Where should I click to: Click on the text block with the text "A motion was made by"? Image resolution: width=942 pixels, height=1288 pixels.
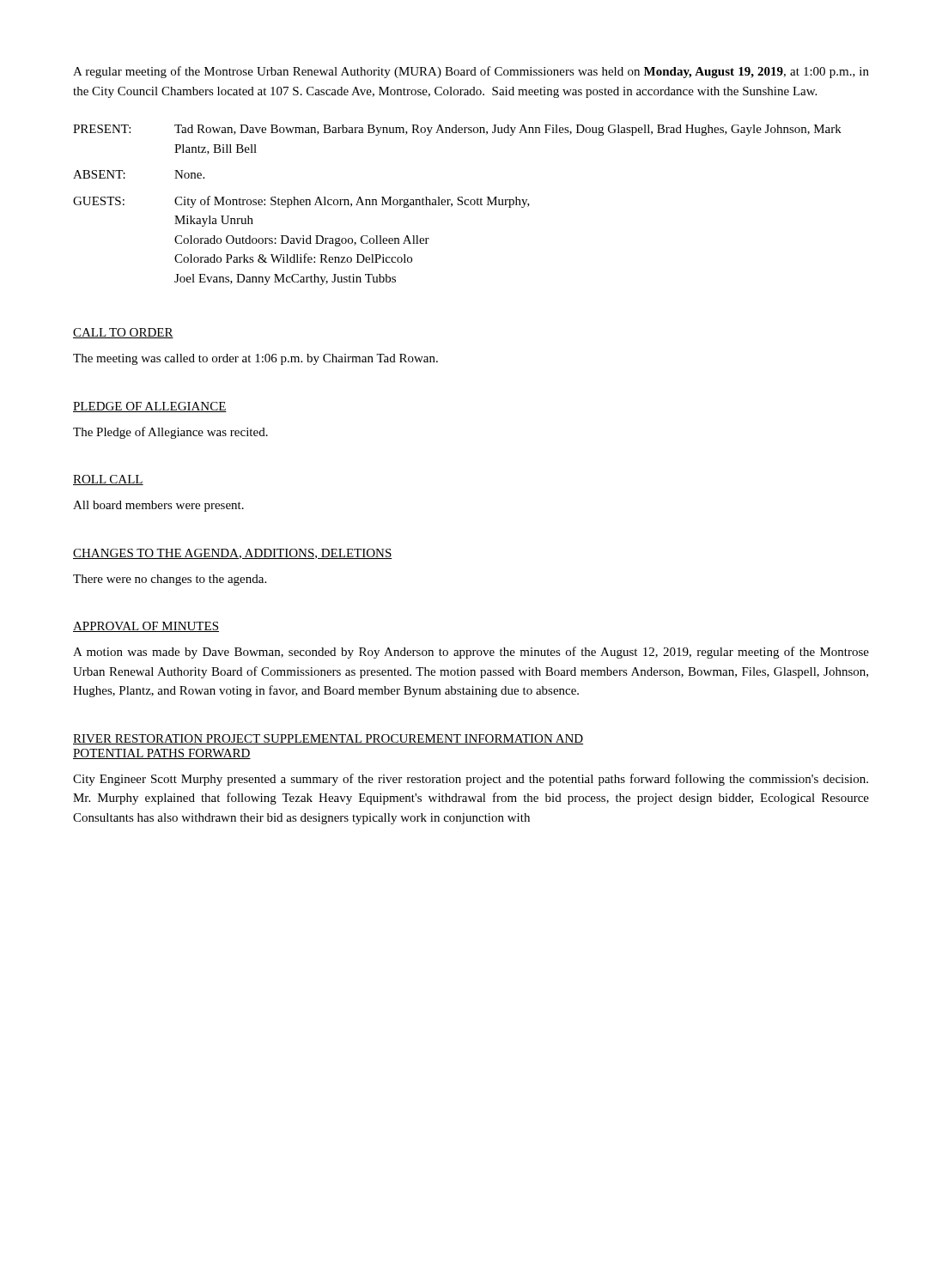click(x=471, y=671)
